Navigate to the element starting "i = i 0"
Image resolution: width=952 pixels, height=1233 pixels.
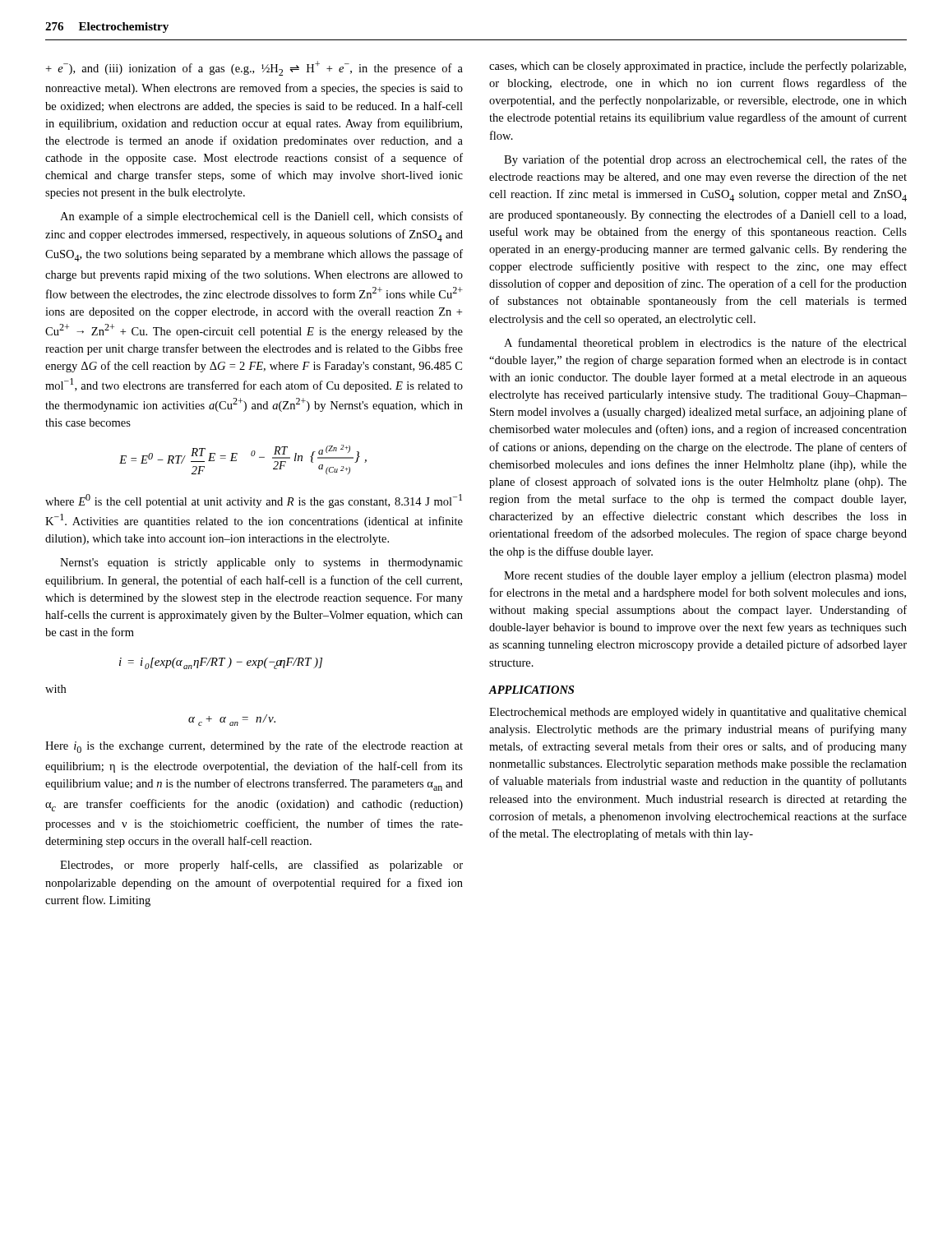254,661
